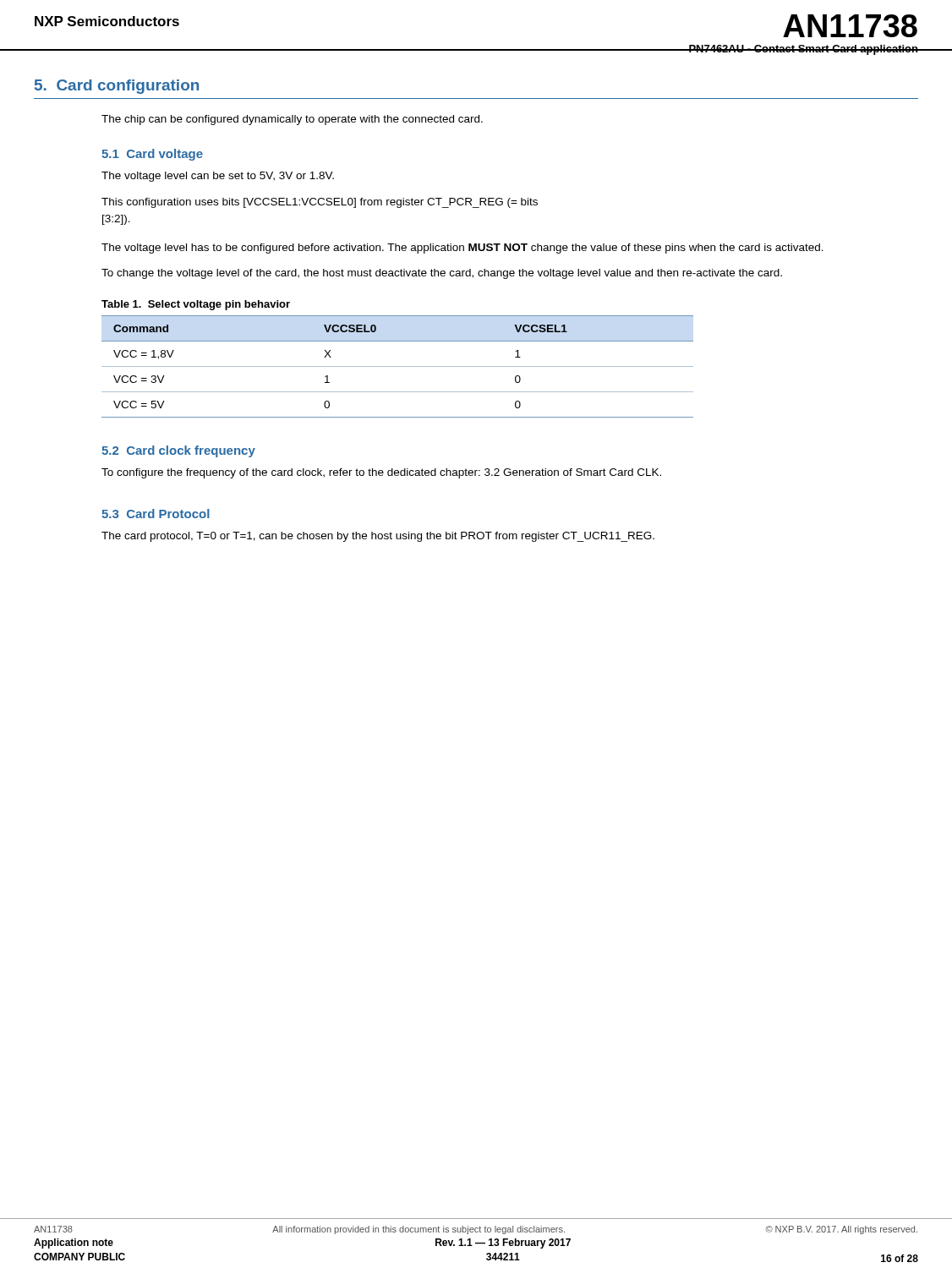Locate the table
The height and width of the screenshot is (1268, 952).
[397, 366]
